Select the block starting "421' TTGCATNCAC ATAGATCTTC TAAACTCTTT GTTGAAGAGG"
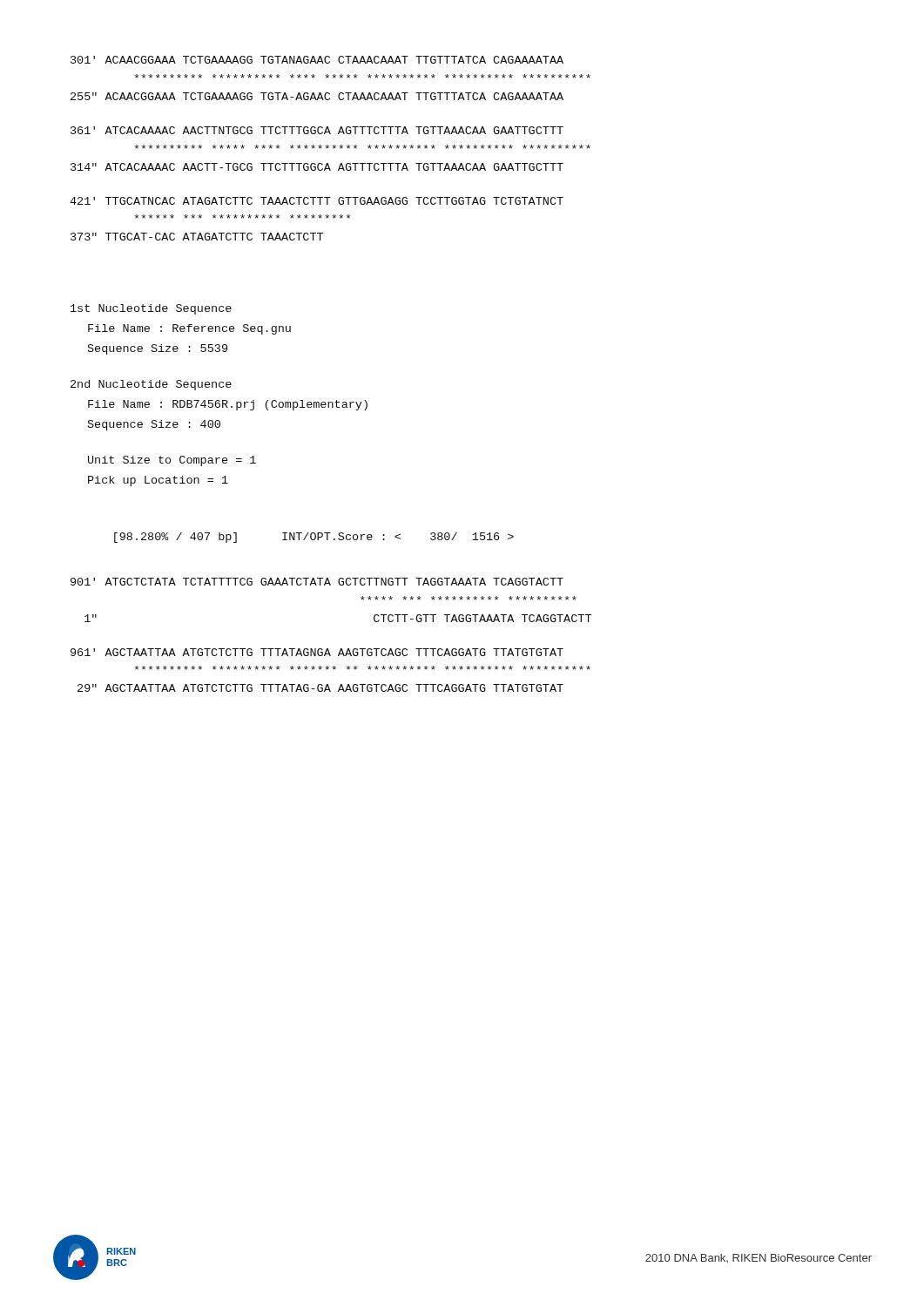 (317, 201)
